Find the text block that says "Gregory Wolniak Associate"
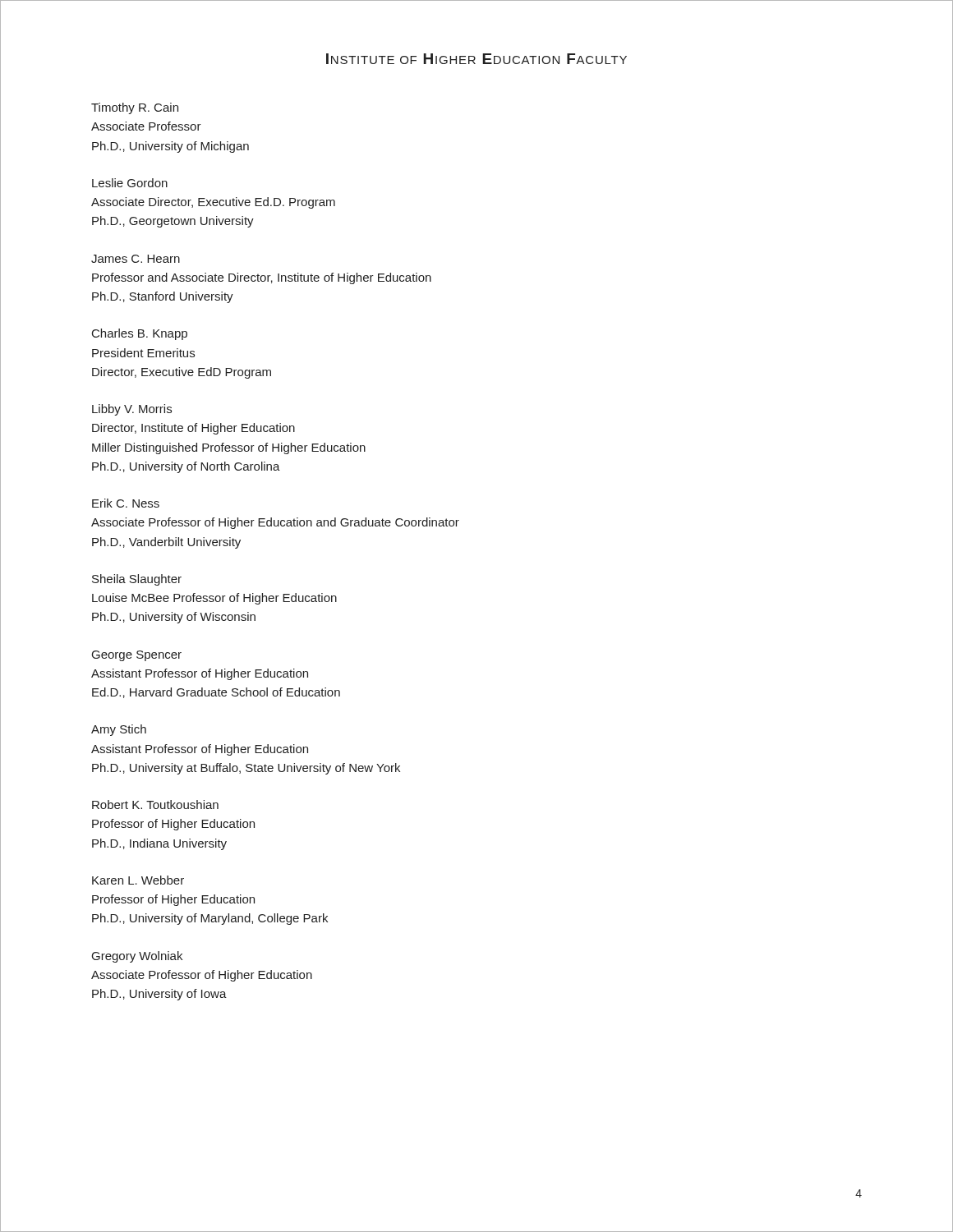This screenshot has height=1232, width=953. (137, 957)
